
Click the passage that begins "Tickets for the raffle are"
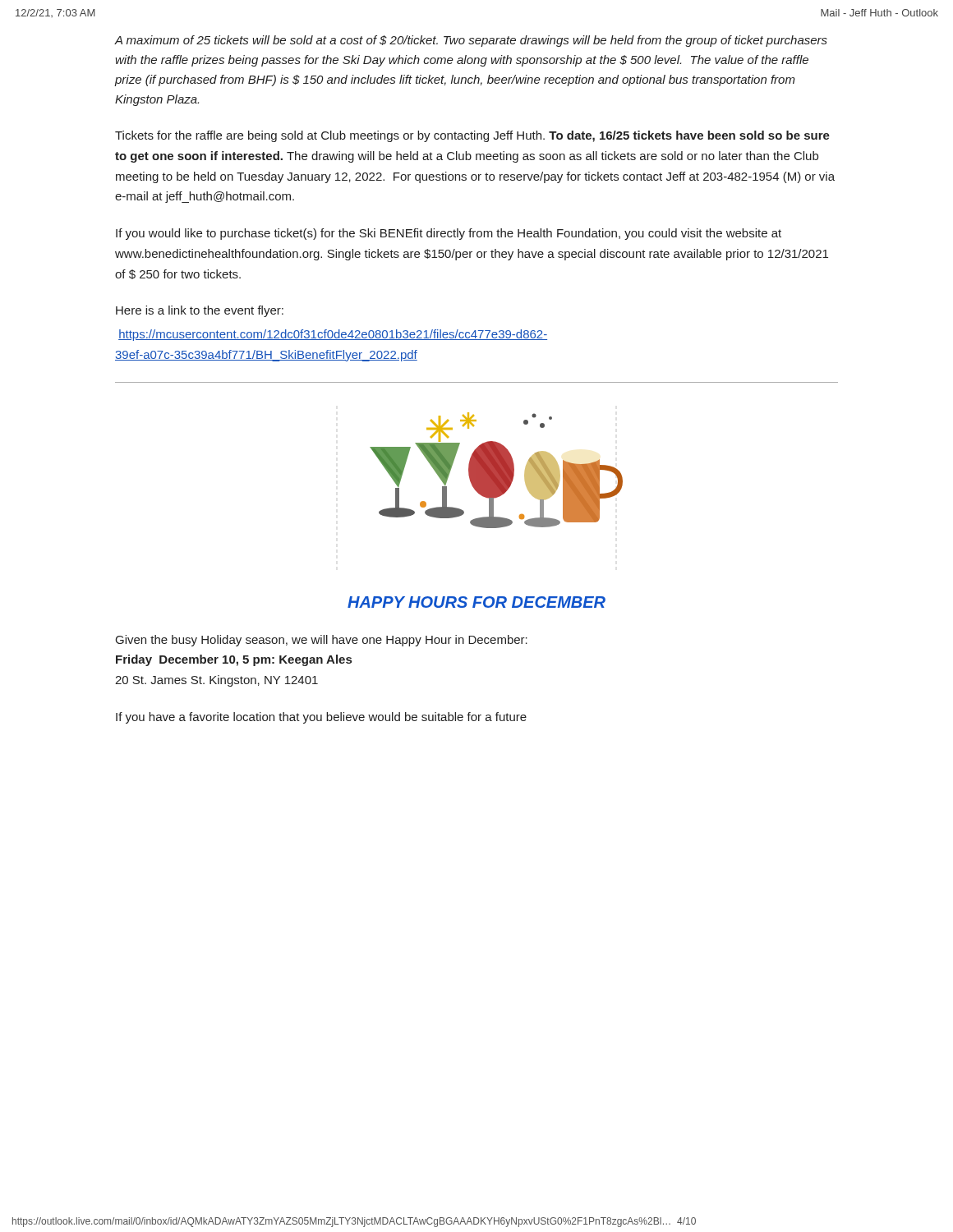click(475, 166)
